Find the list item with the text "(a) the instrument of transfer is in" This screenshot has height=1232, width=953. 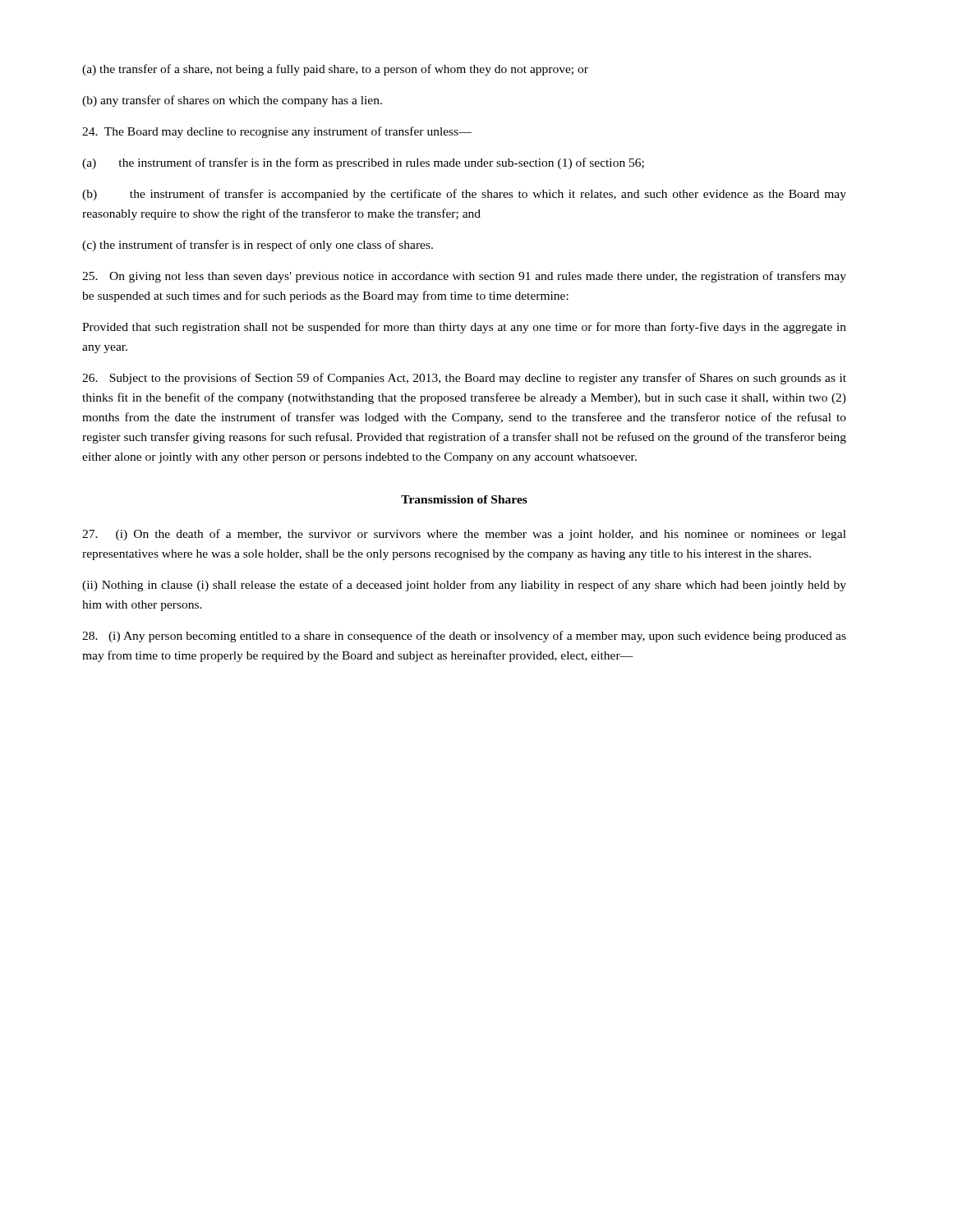click(363, 162)
